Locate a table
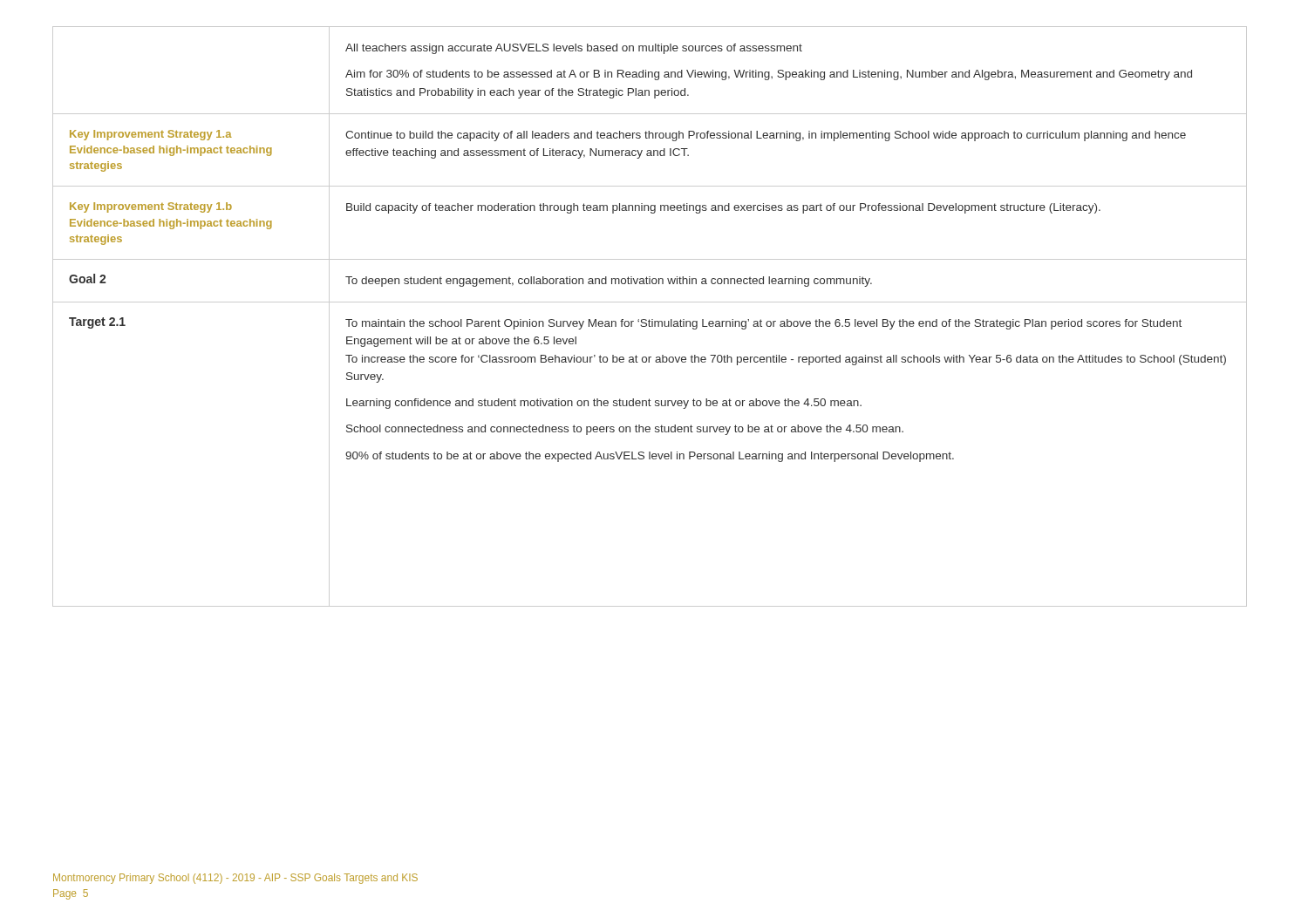 coord(650,316)
